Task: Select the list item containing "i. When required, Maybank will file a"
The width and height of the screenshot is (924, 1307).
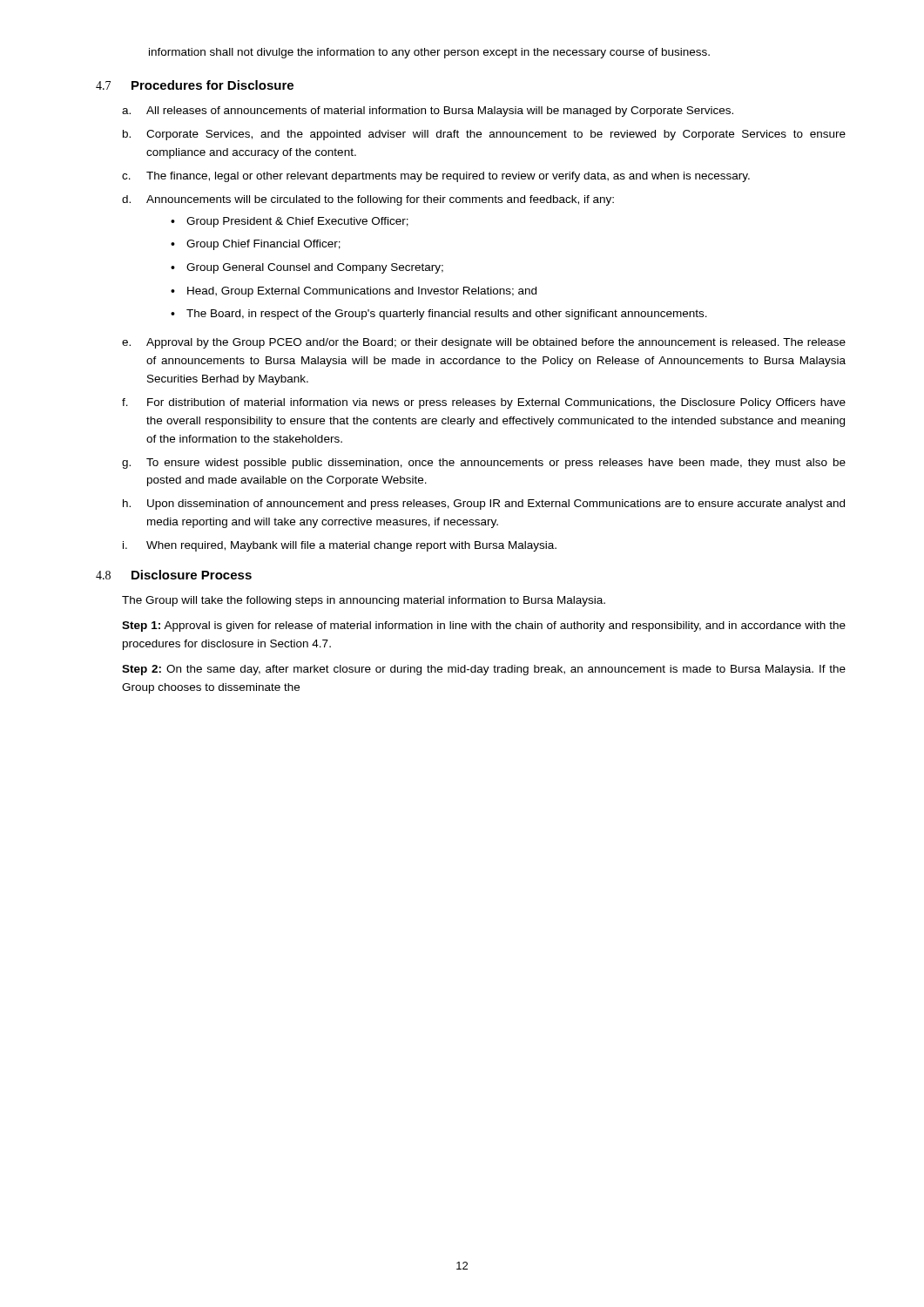Action: click(484, 546)
